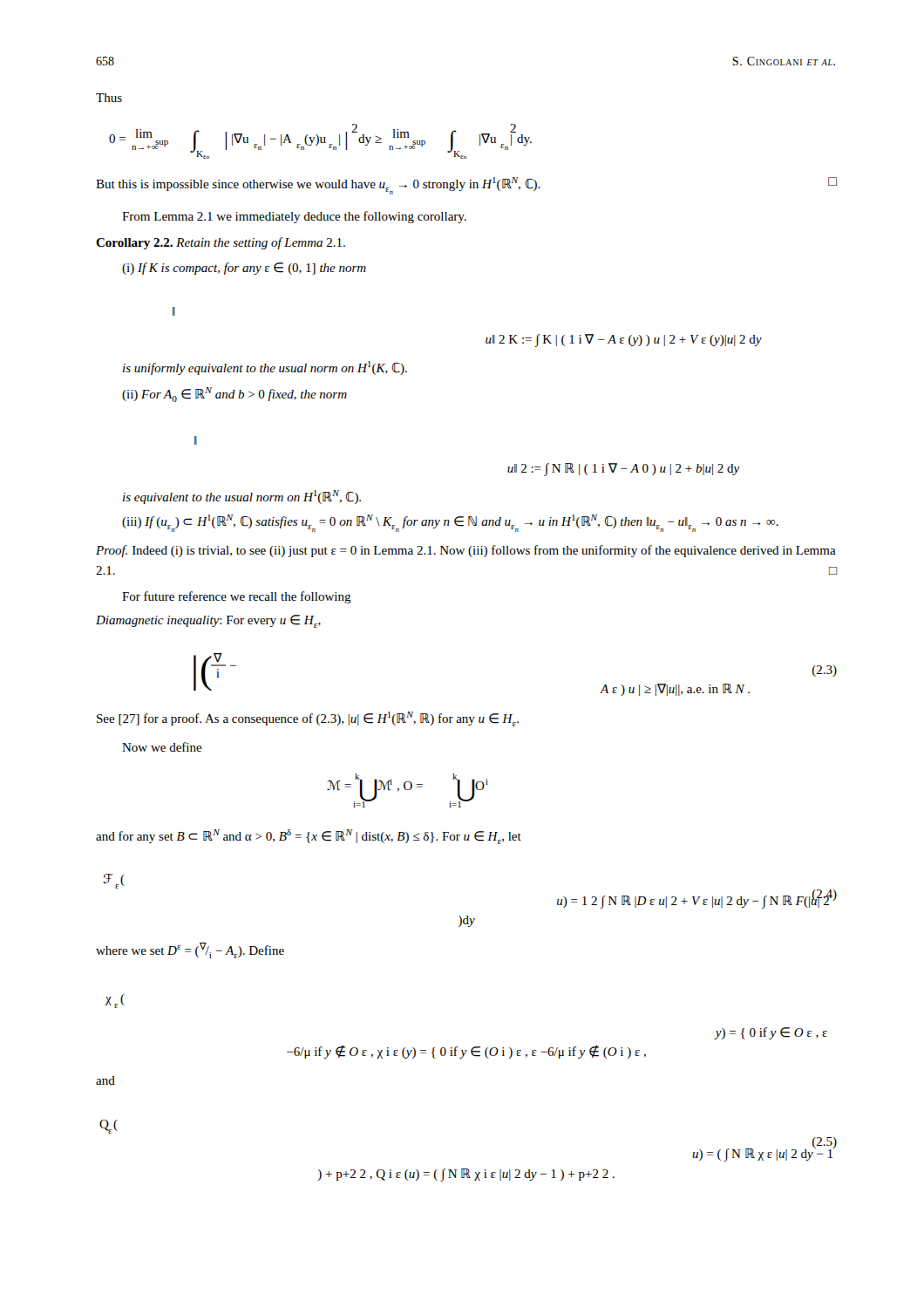Navigate to the passage starting "is uniformly equivalent to"
The height and width of the screenshot is (1308, 924).
[265, 367]
